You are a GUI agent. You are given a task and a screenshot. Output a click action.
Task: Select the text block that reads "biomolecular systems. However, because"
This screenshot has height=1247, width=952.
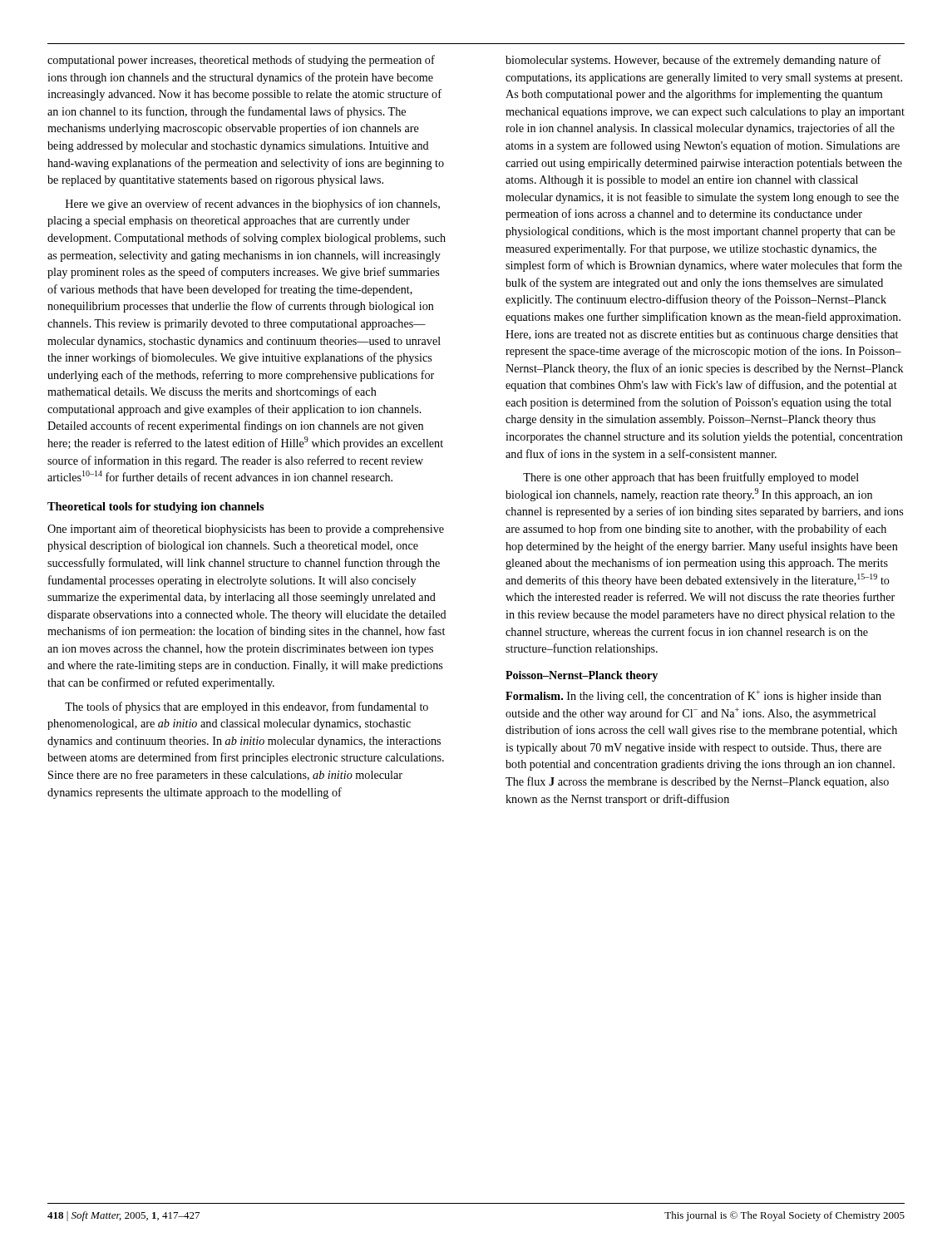click(705, 257)
